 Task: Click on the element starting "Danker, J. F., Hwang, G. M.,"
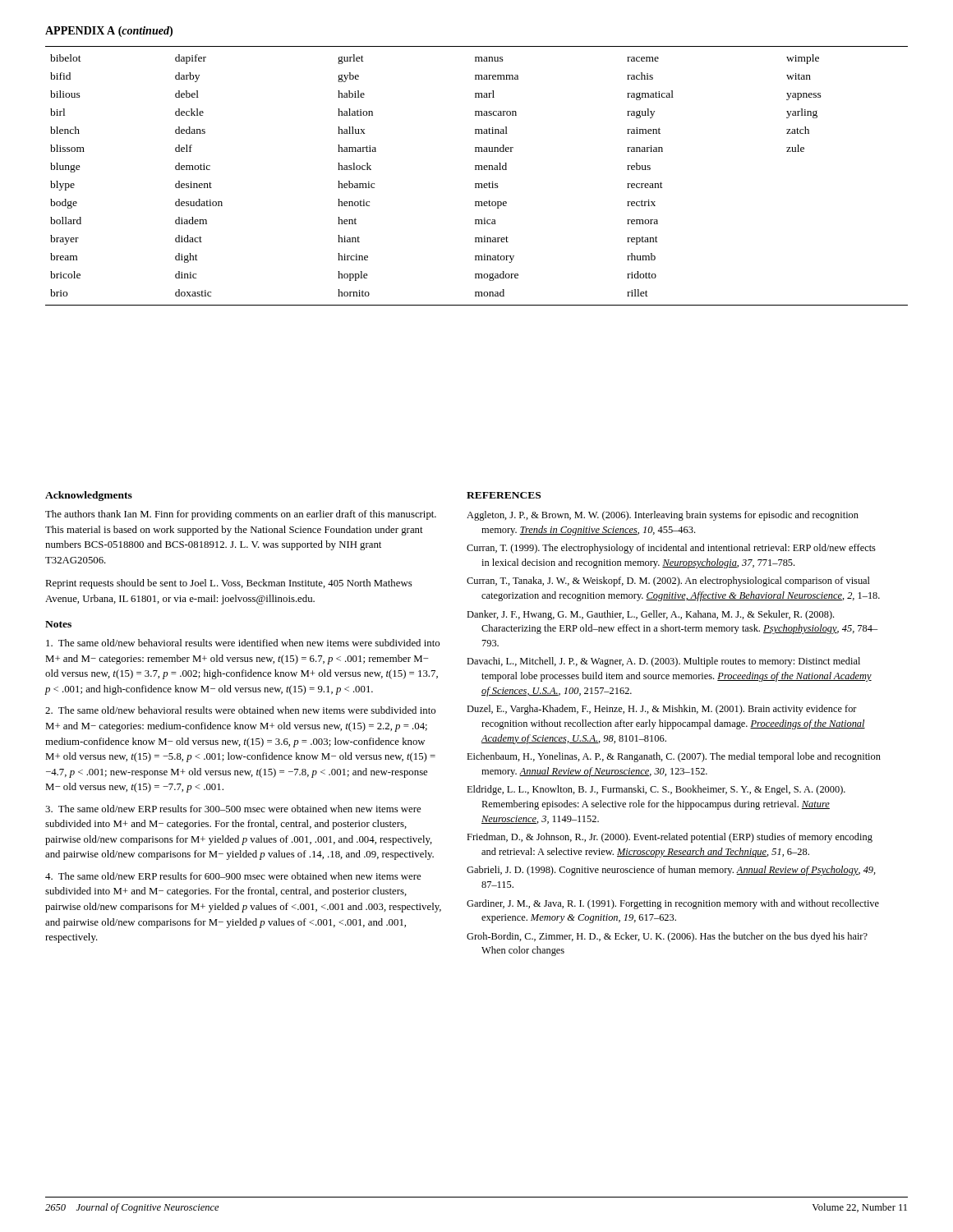(x=672, y=629)
